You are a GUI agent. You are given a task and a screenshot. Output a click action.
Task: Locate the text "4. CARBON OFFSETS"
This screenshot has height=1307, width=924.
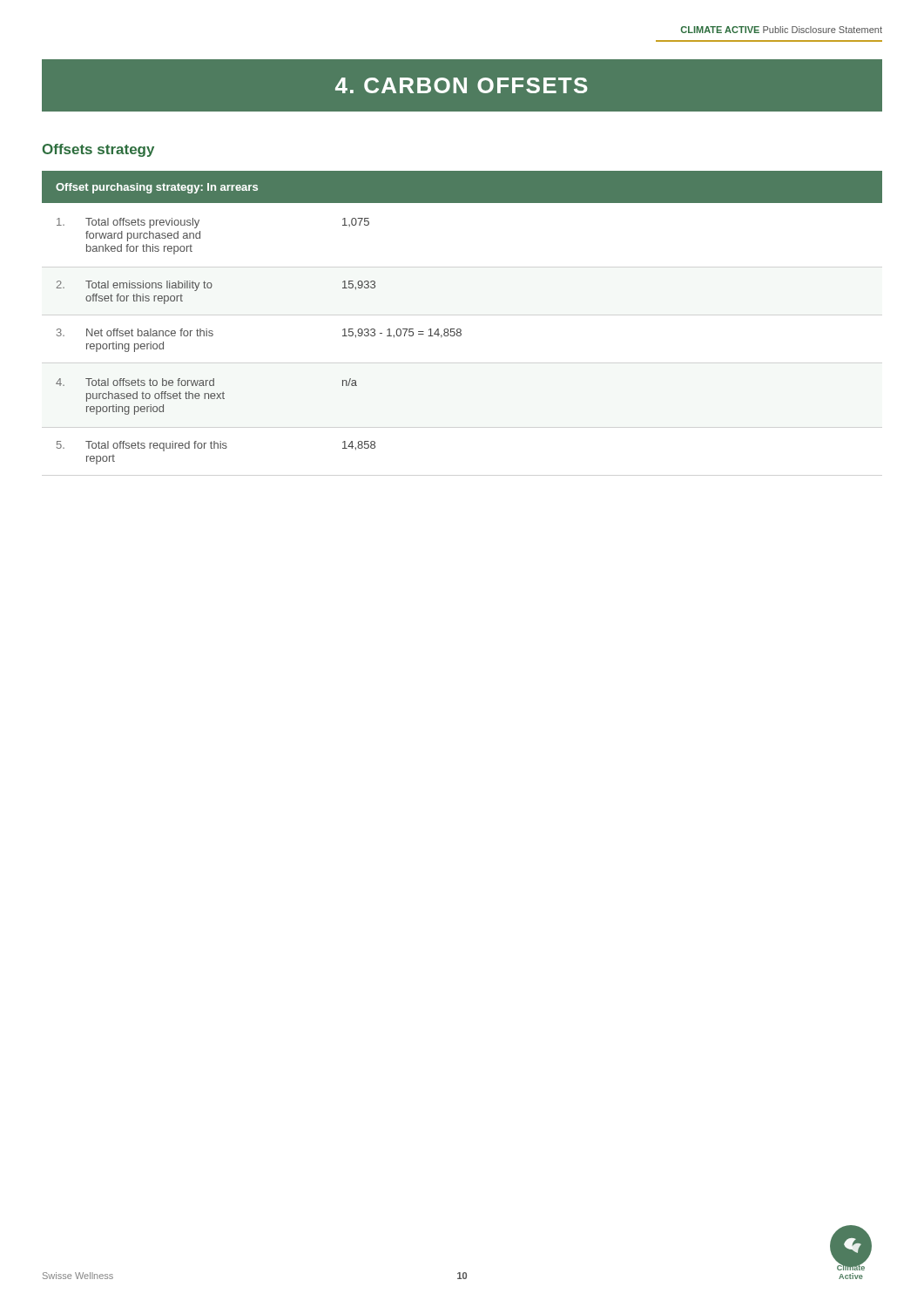[462, 85]
